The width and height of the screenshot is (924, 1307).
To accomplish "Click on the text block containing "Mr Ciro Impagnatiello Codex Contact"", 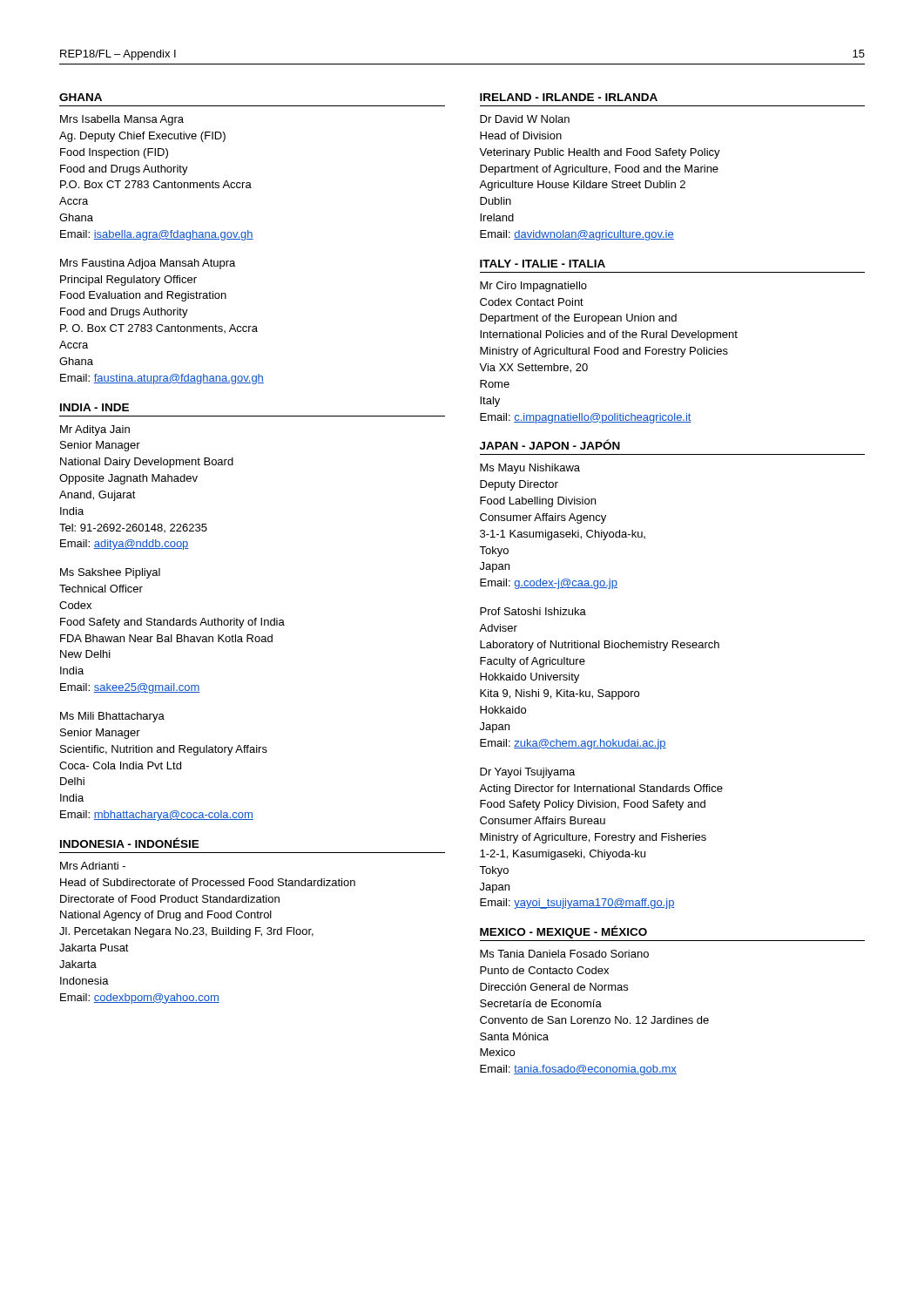I will 608,351.
